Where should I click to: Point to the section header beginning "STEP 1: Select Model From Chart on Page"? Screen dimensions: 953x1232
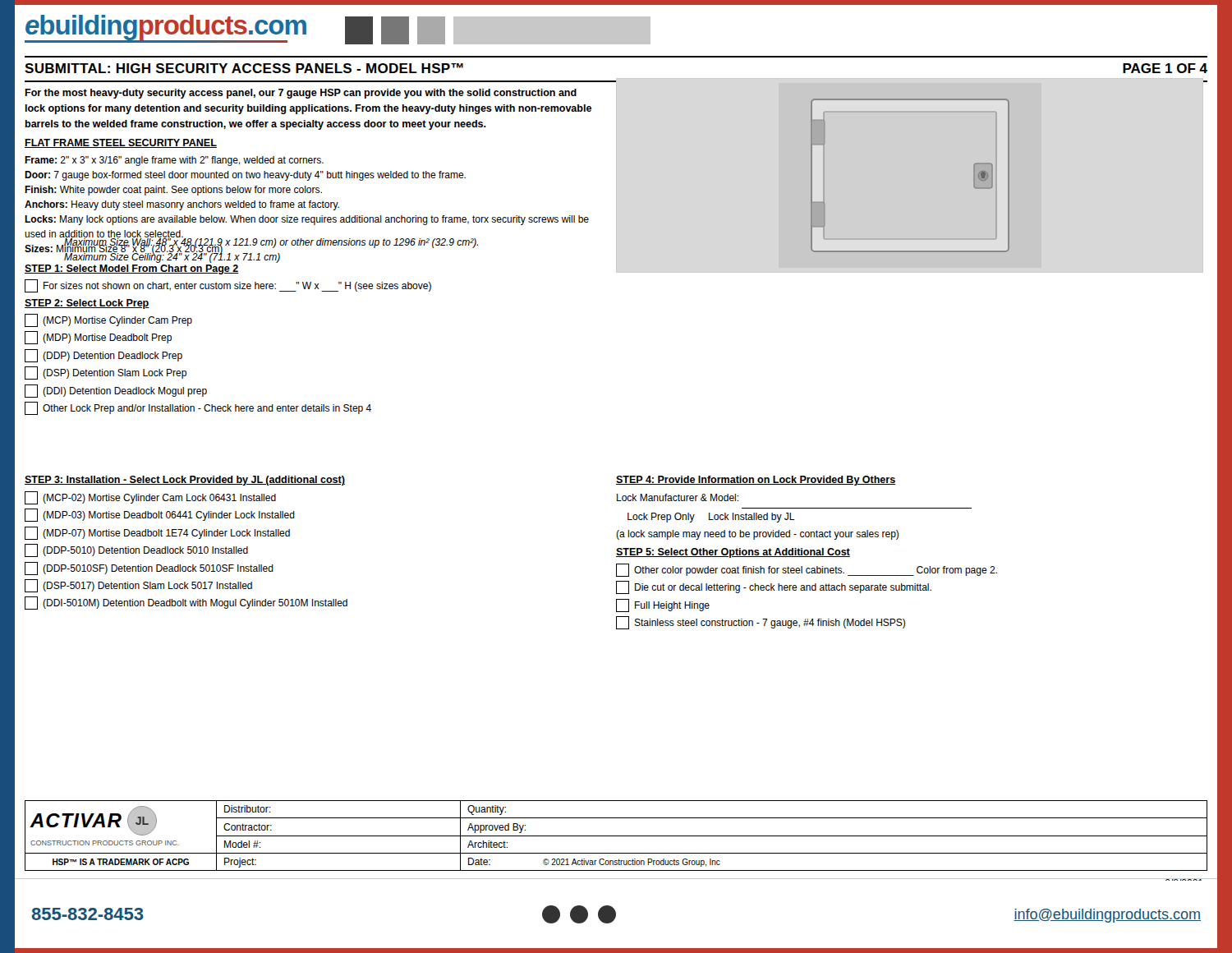click(132, 269)
